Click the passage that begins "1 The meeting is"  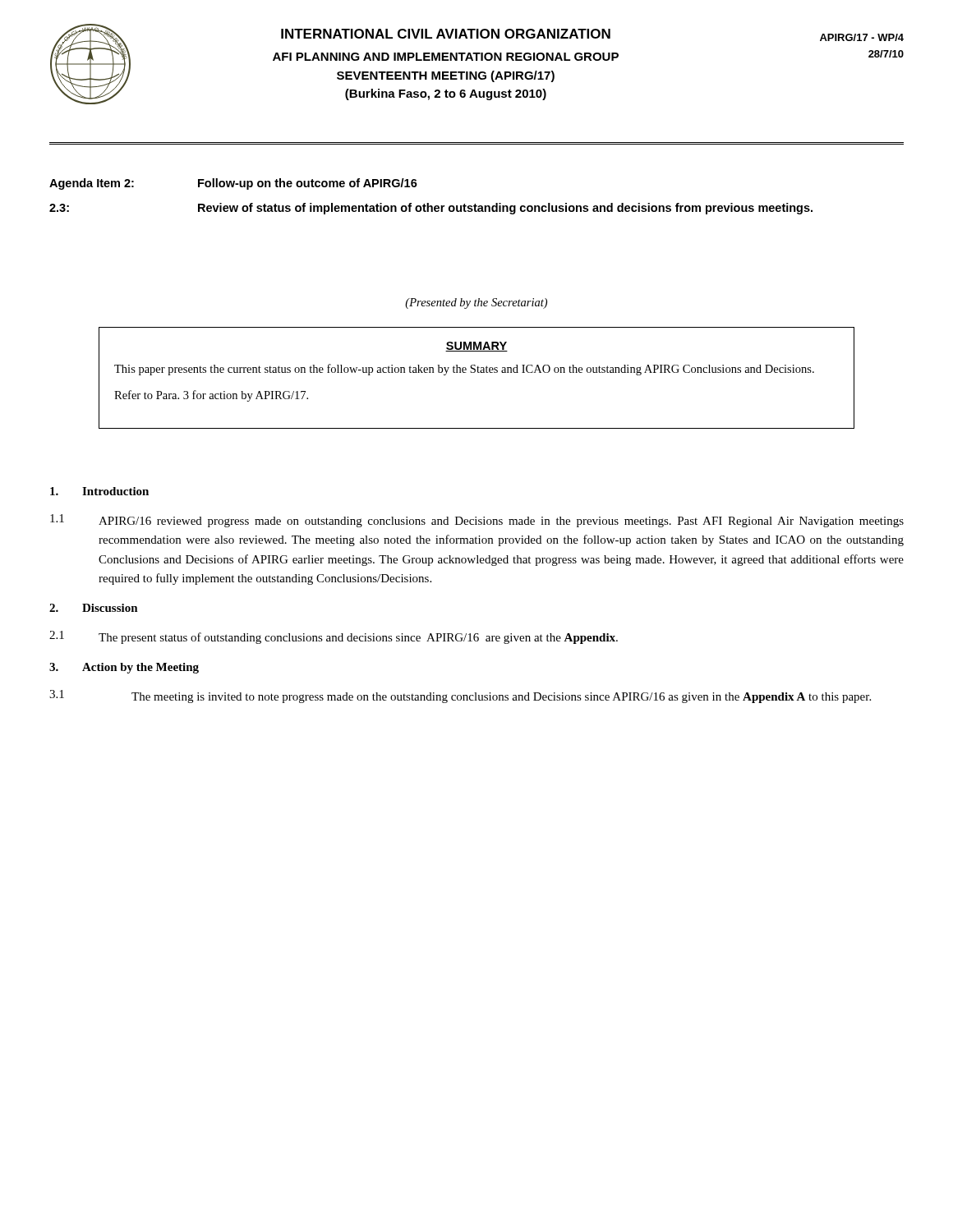point(476,697)
